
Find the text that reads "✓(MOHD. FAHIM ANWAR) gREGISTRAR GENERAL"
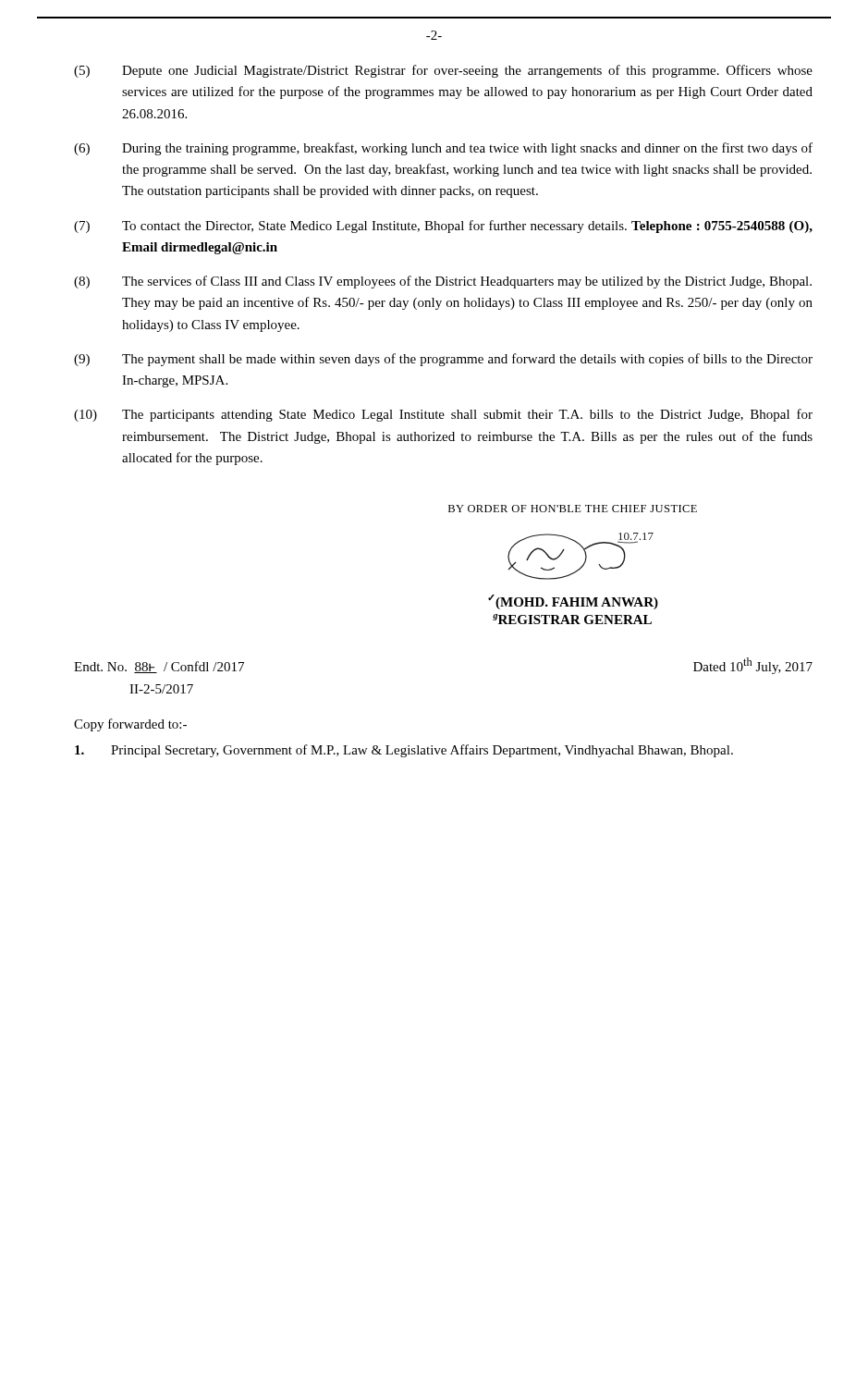573,609
